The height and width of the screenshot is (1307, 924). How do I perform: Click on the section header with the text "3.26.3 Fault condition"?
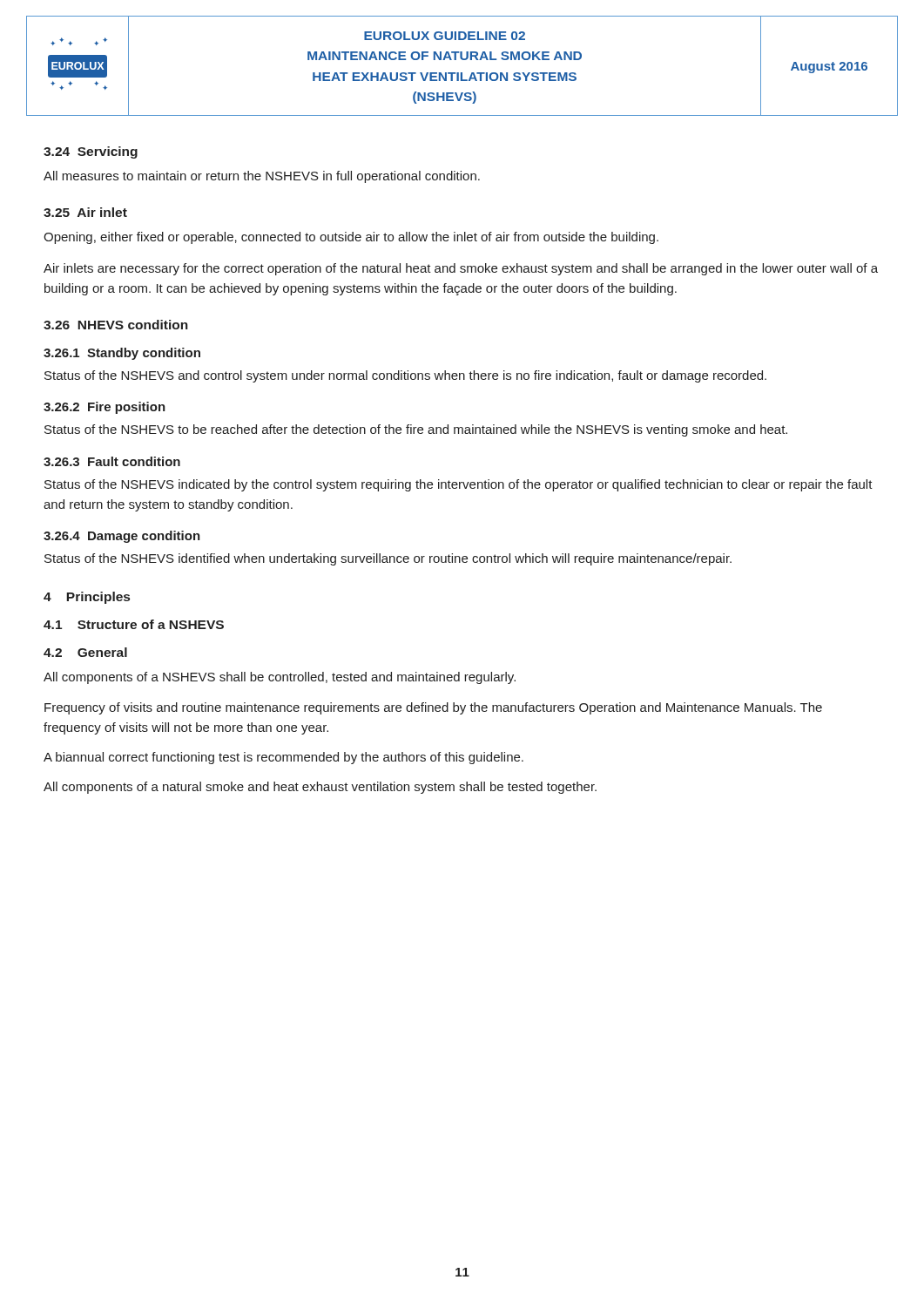(112, 461)
